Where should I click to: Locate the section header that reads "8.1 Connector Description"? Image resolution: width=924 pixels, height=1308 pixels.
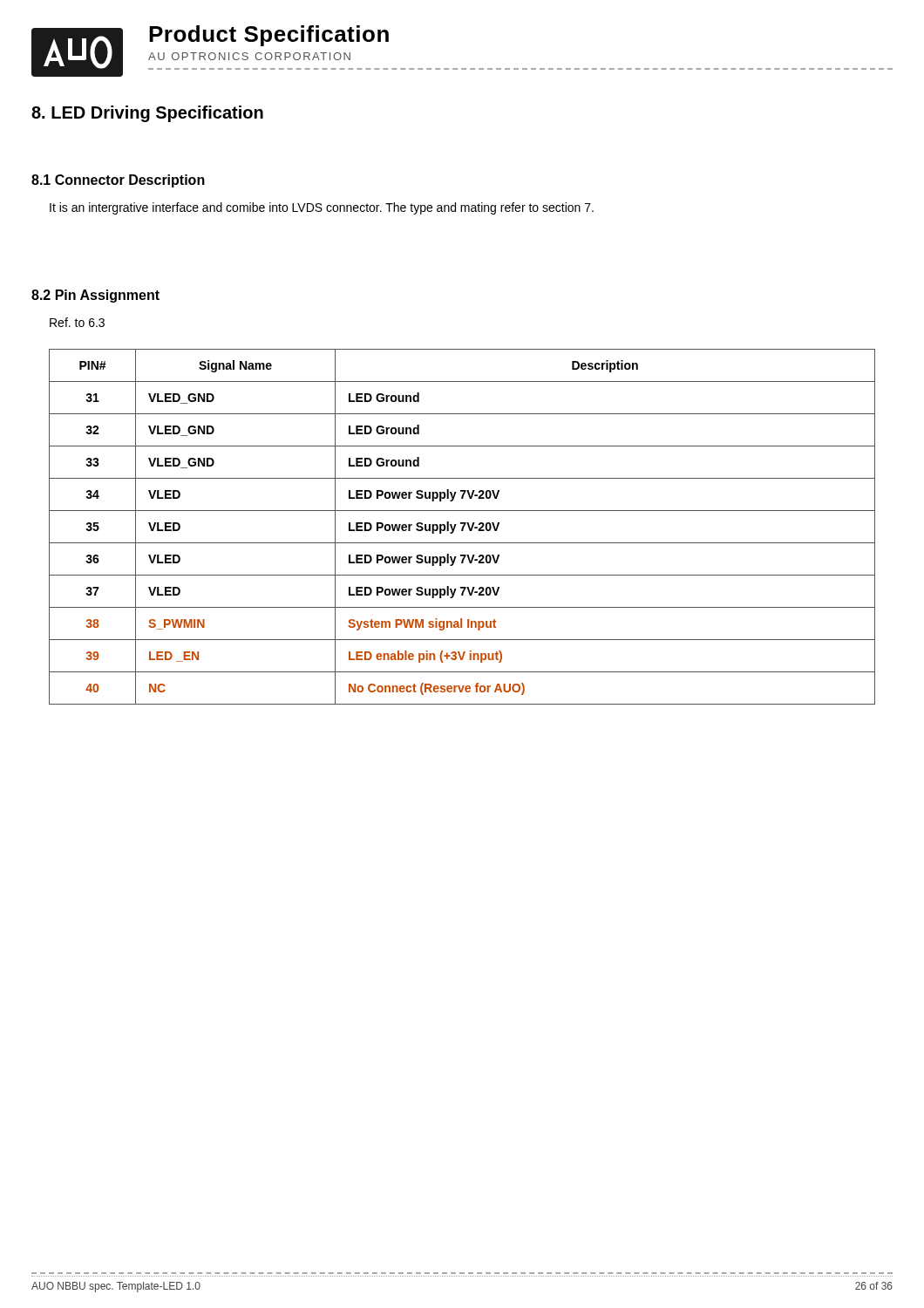[118, 180]
